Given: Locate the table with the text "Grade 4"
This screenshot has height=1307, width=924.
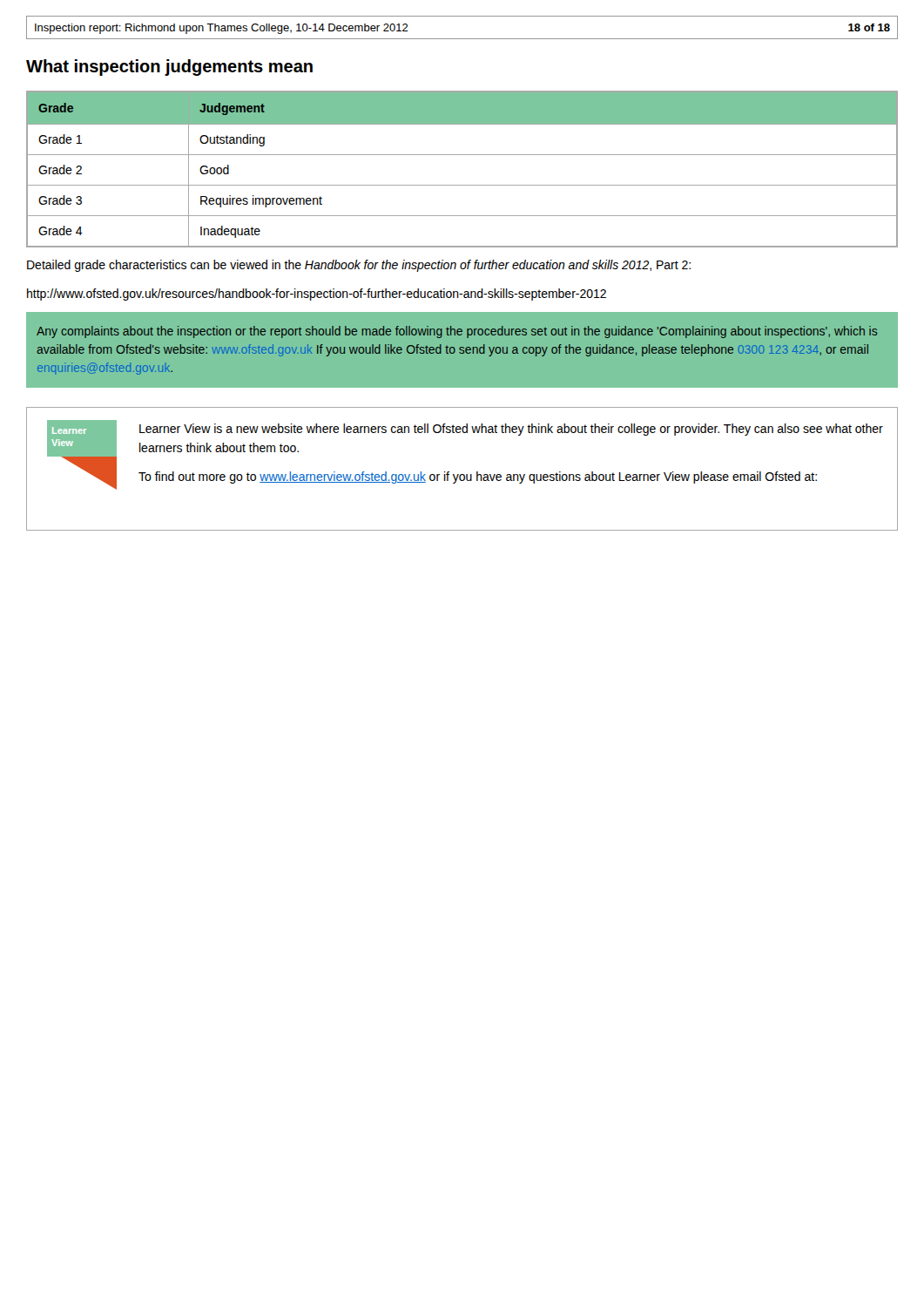Looking at the screenshot, I should 462,169.
